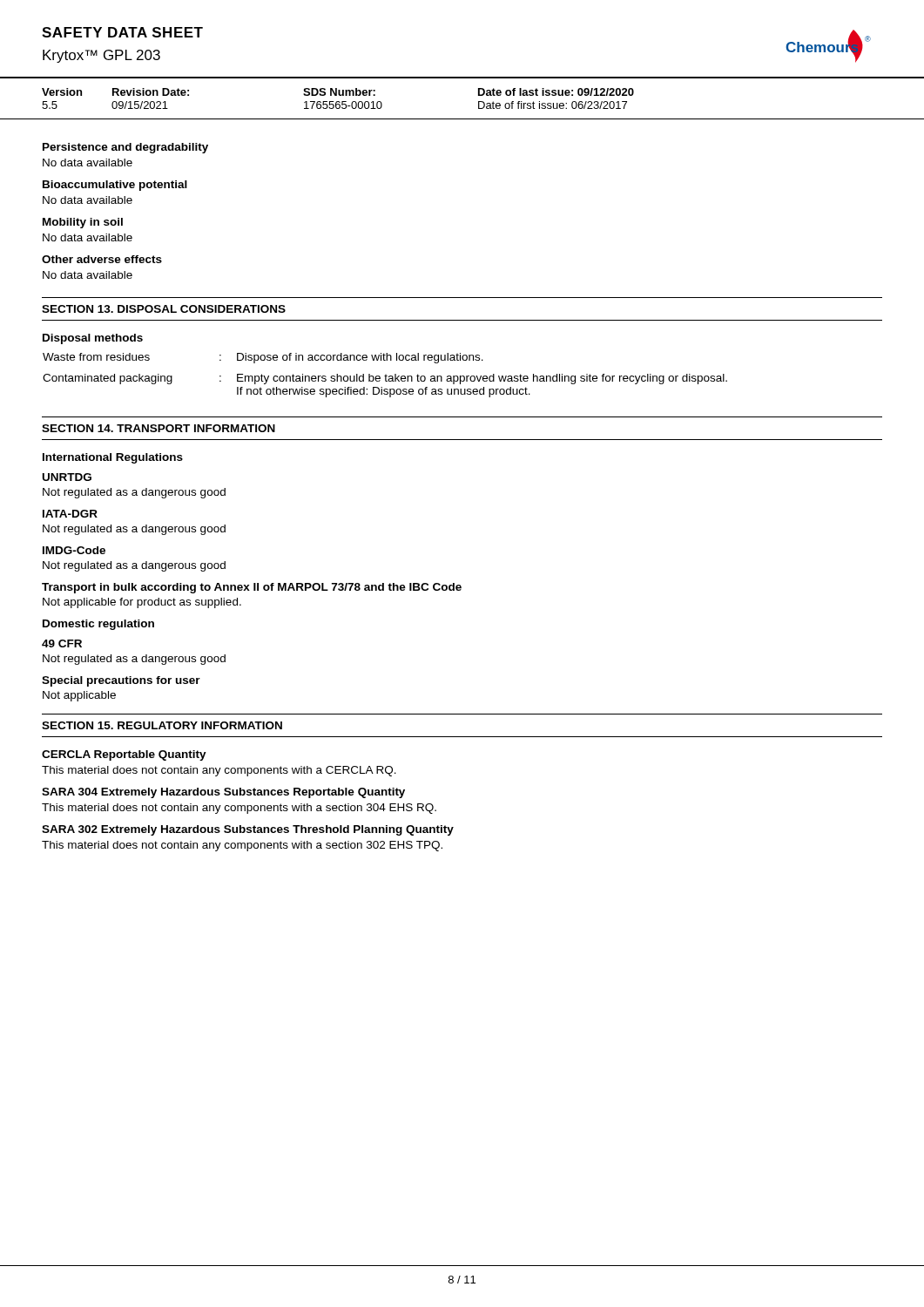Navigate to the text block starting "SARA 302 Extremely Hazardous Substances Threshold"
Screen dimensions: 1307x924
tap(248, 829)
